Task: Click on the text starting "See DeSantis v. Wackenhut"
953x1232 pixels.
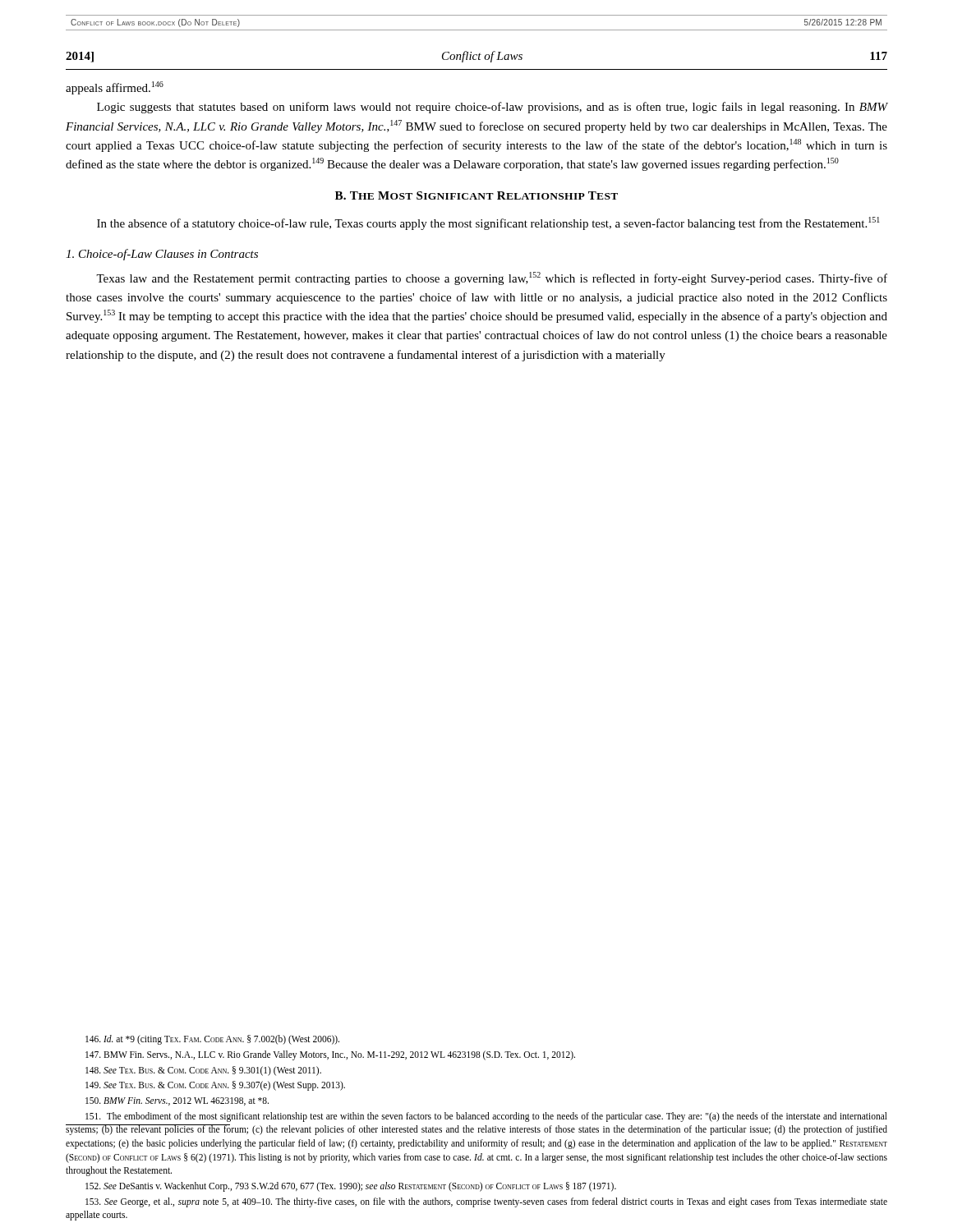Action: [476, 1186]
